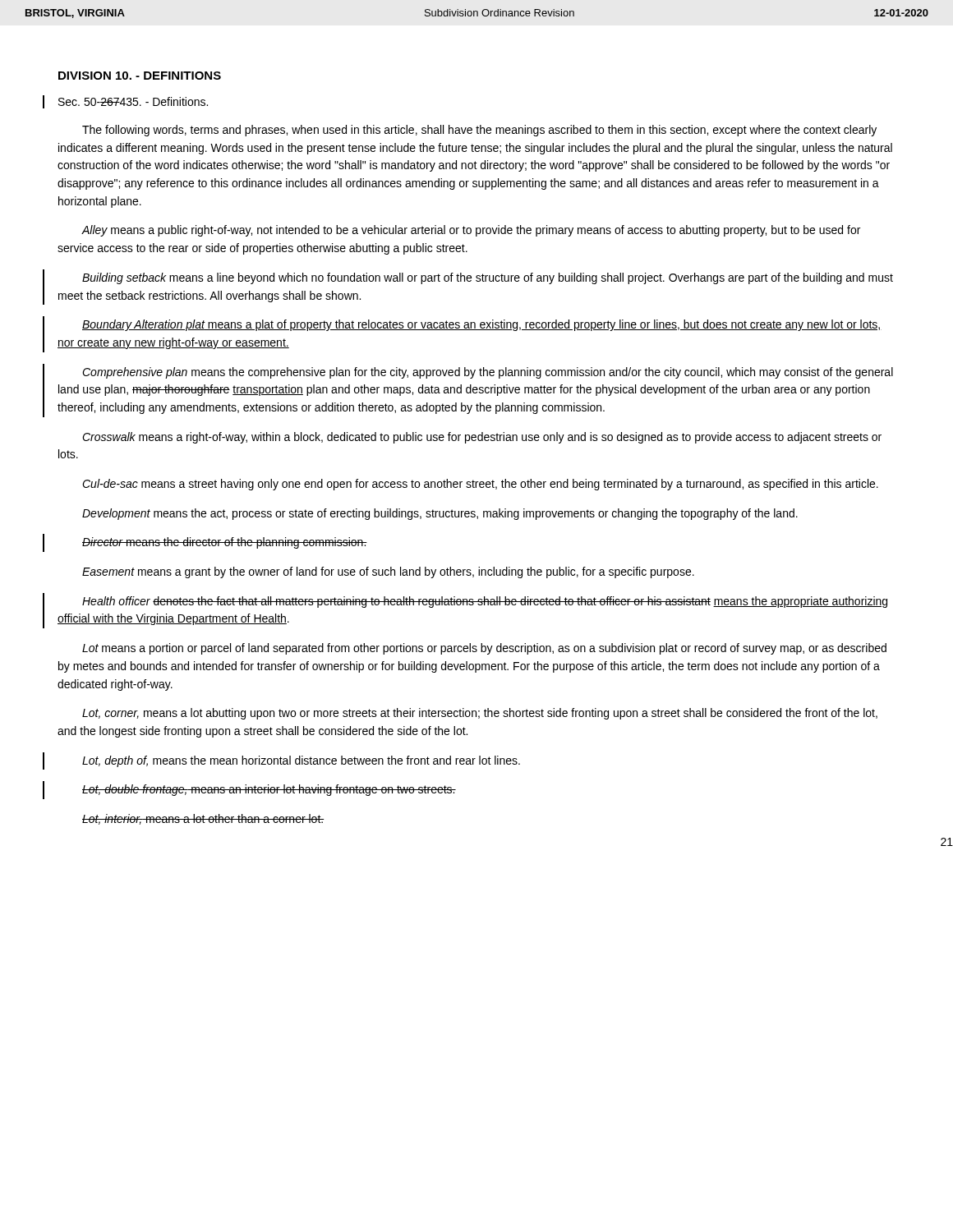Viewport: 953px width, 1232px height.
Task: Click on the text block that reads "Alley means a public right-of-way, not intended to"
Action: pos(459,239)
